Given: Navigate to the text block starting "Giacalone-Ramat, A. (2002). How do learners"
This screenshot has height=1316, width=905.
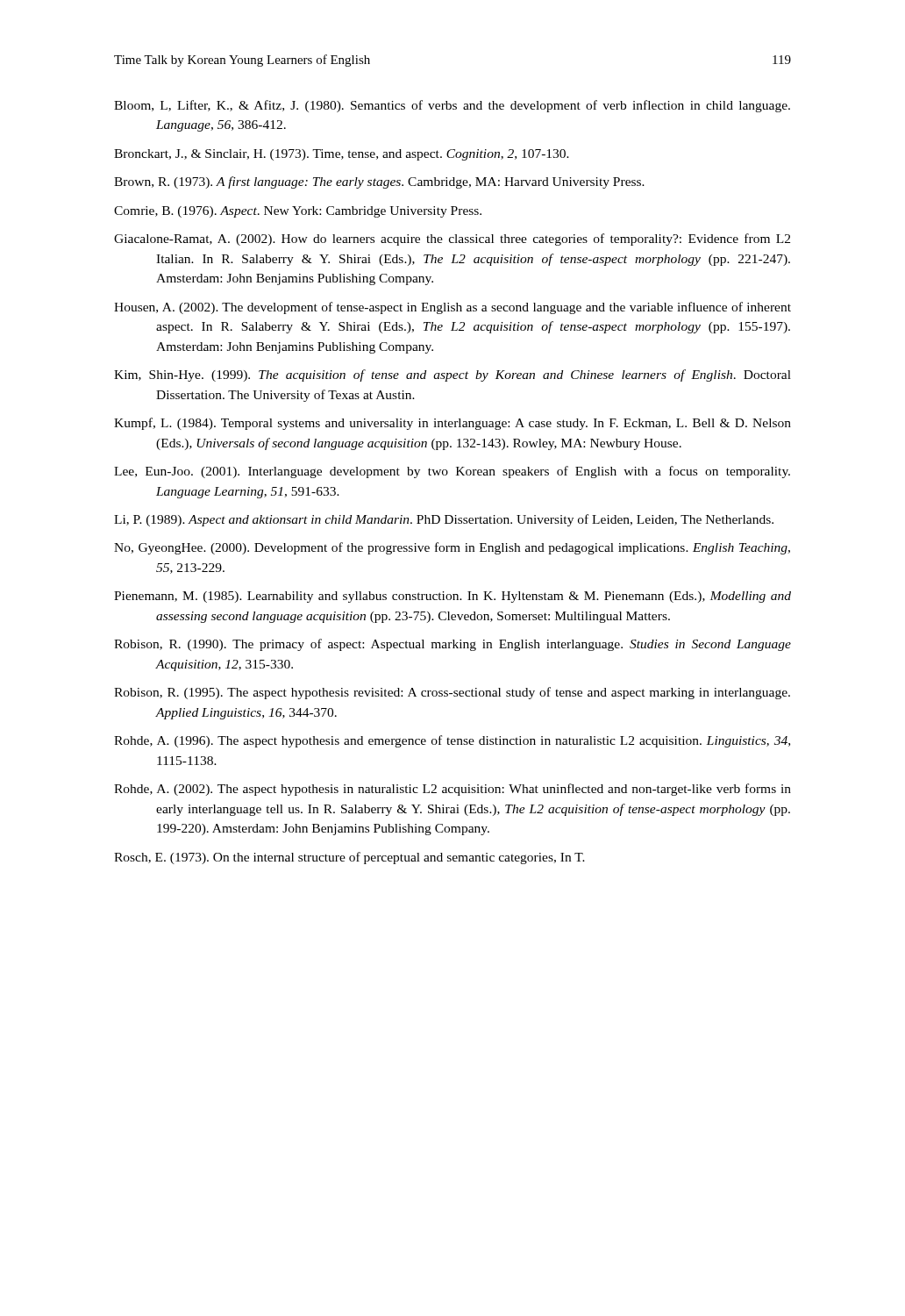Looking at the screenshot, I should [x=452, y=258].
